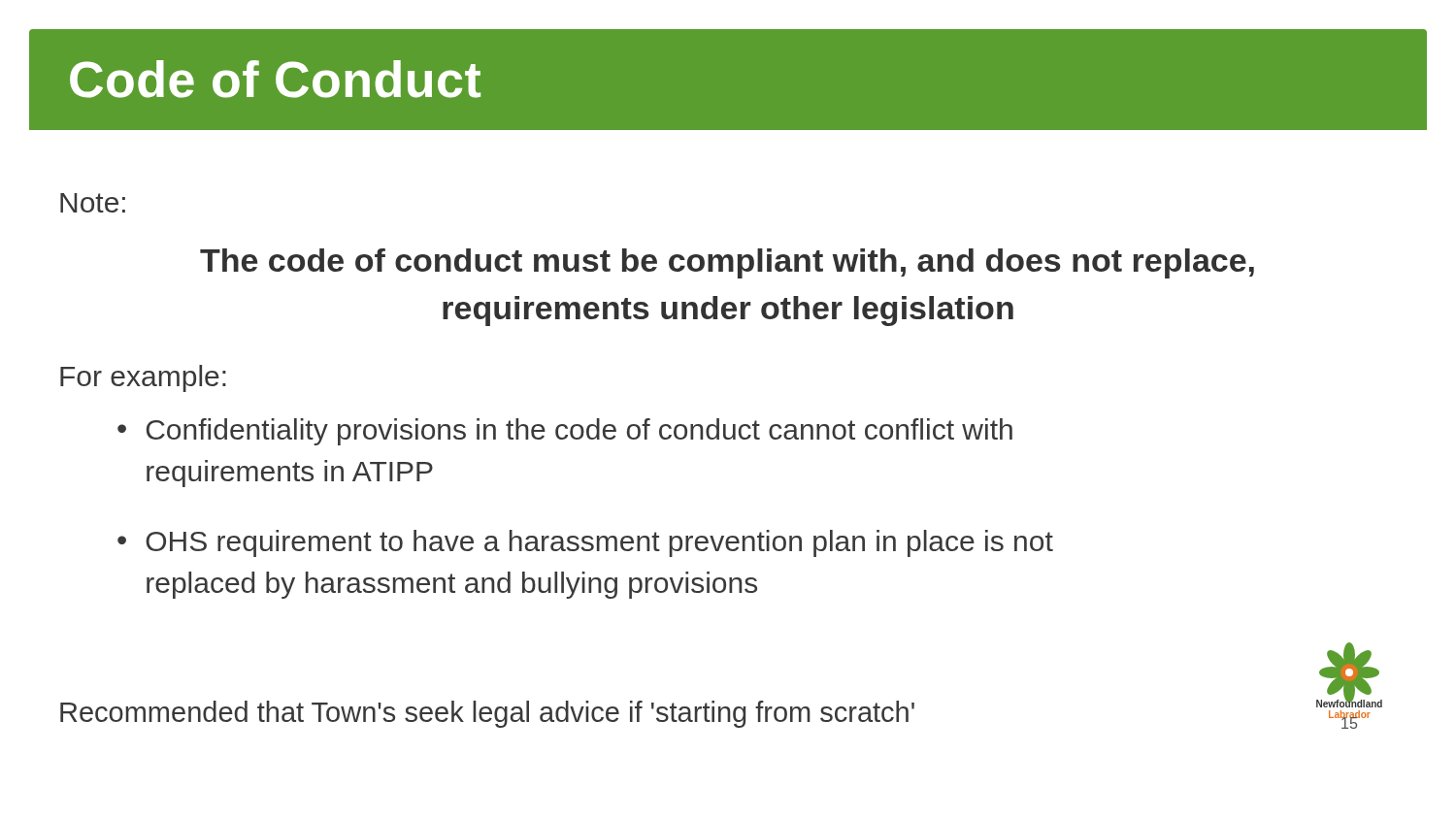Find the text block starting "The code of conduct must be compliant"
Screen dimensions: 819x1456
coord(728,285)
